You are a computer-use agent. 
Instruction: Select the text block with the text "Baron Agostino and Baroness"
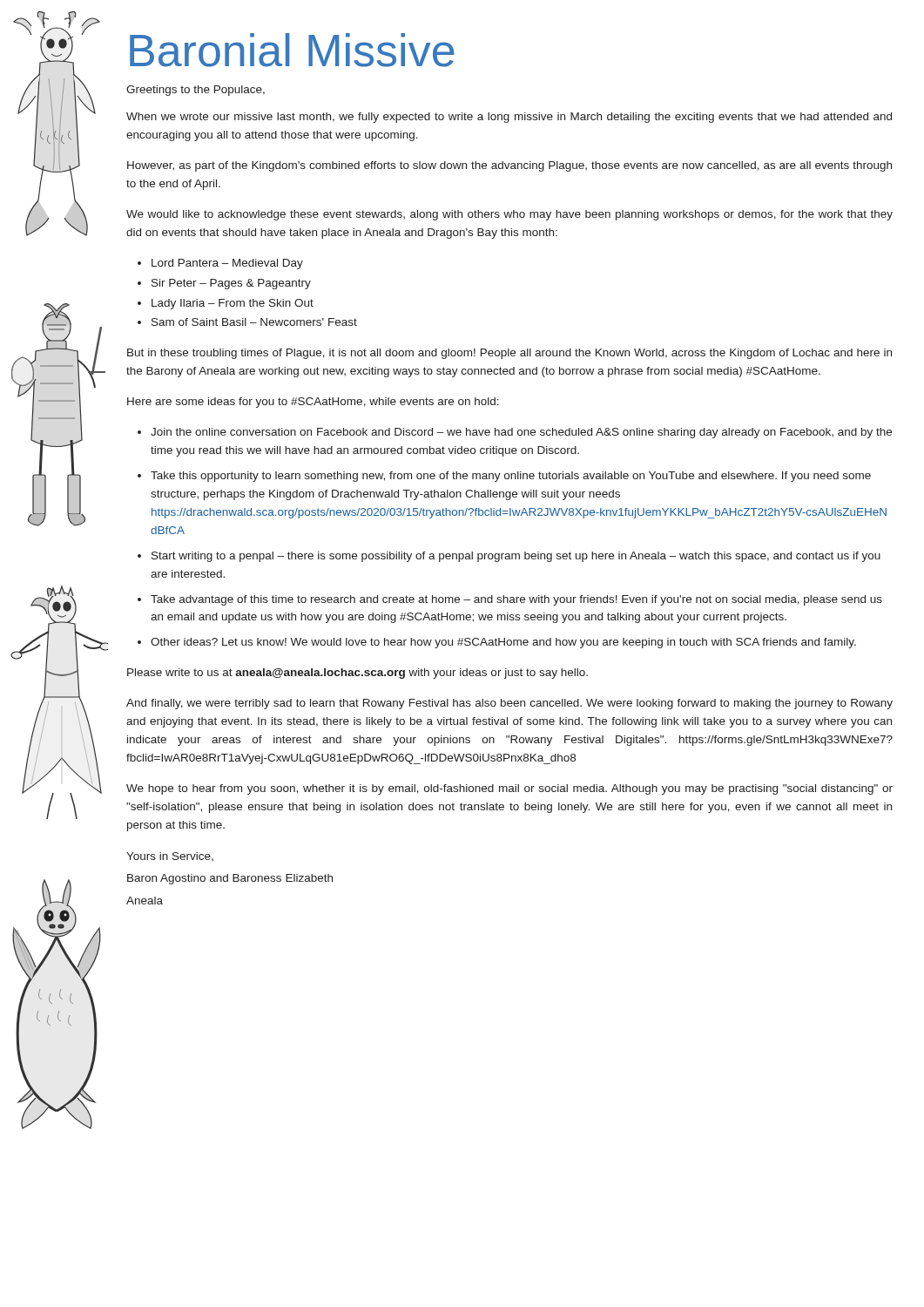pos(230,878)
